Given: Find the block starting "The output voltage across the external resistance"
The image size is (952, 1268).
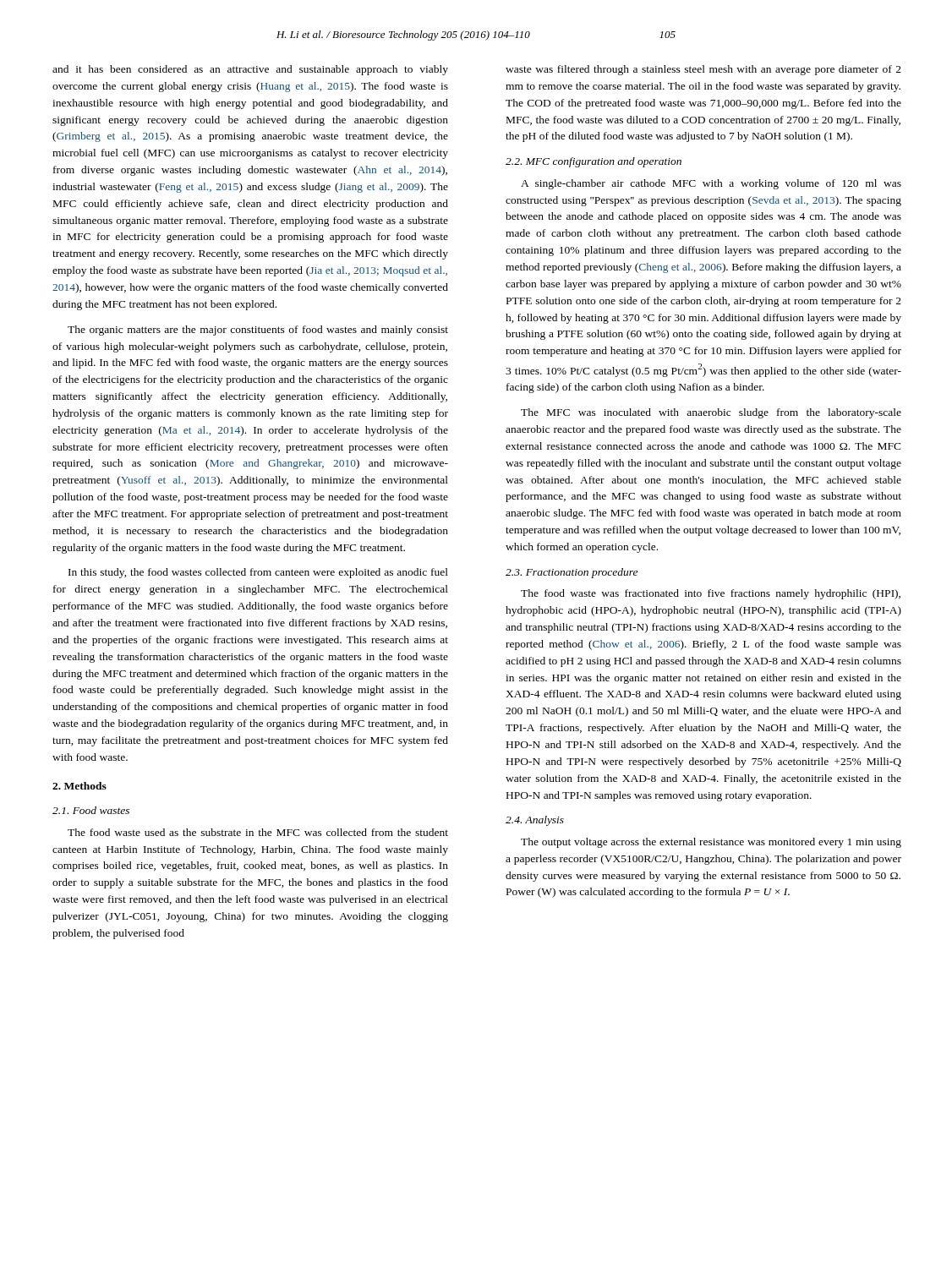Looking at the screenshot, I should pos(703,867).
